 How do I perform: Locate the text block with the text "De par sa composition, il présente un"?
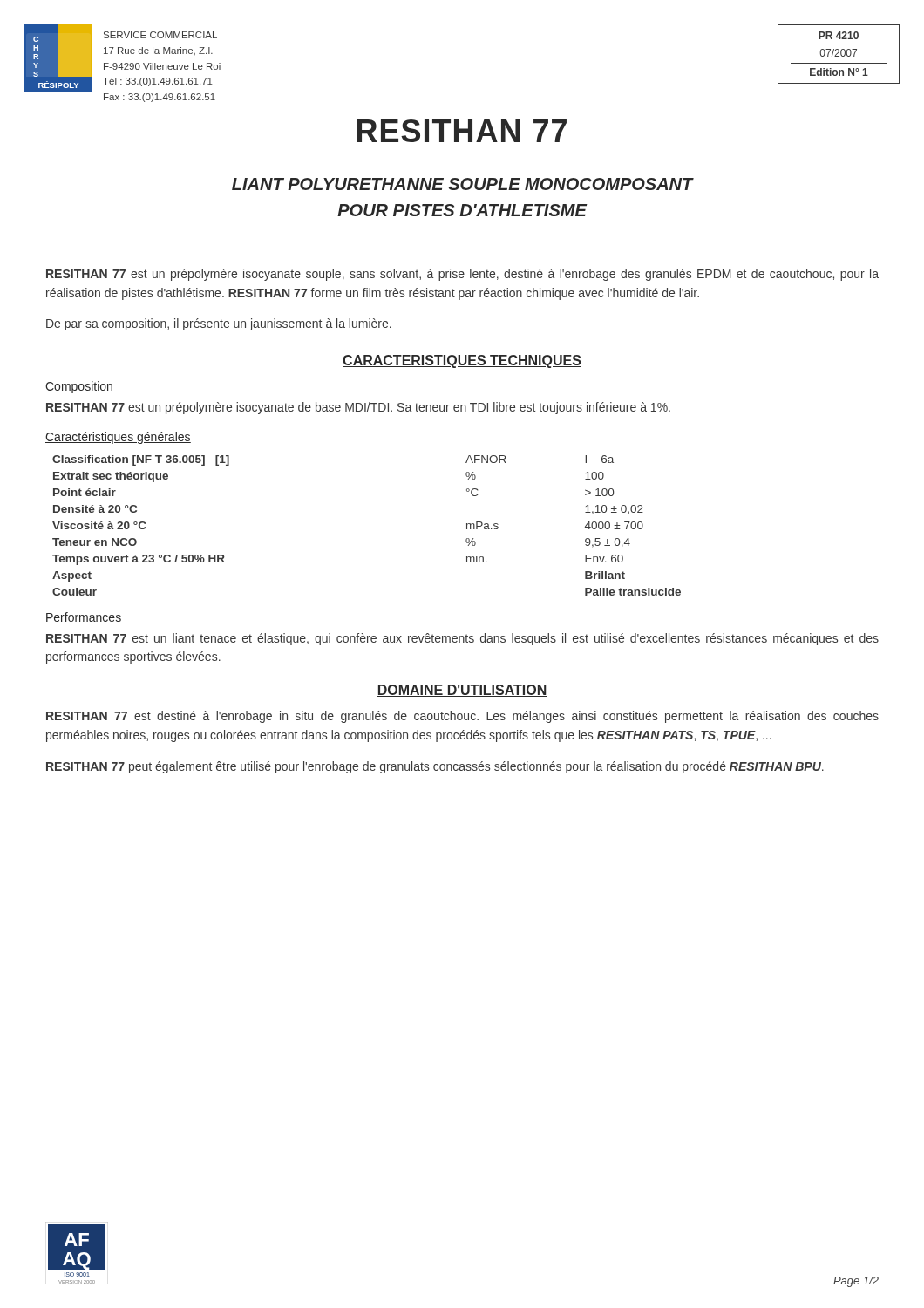coord(219,324)
